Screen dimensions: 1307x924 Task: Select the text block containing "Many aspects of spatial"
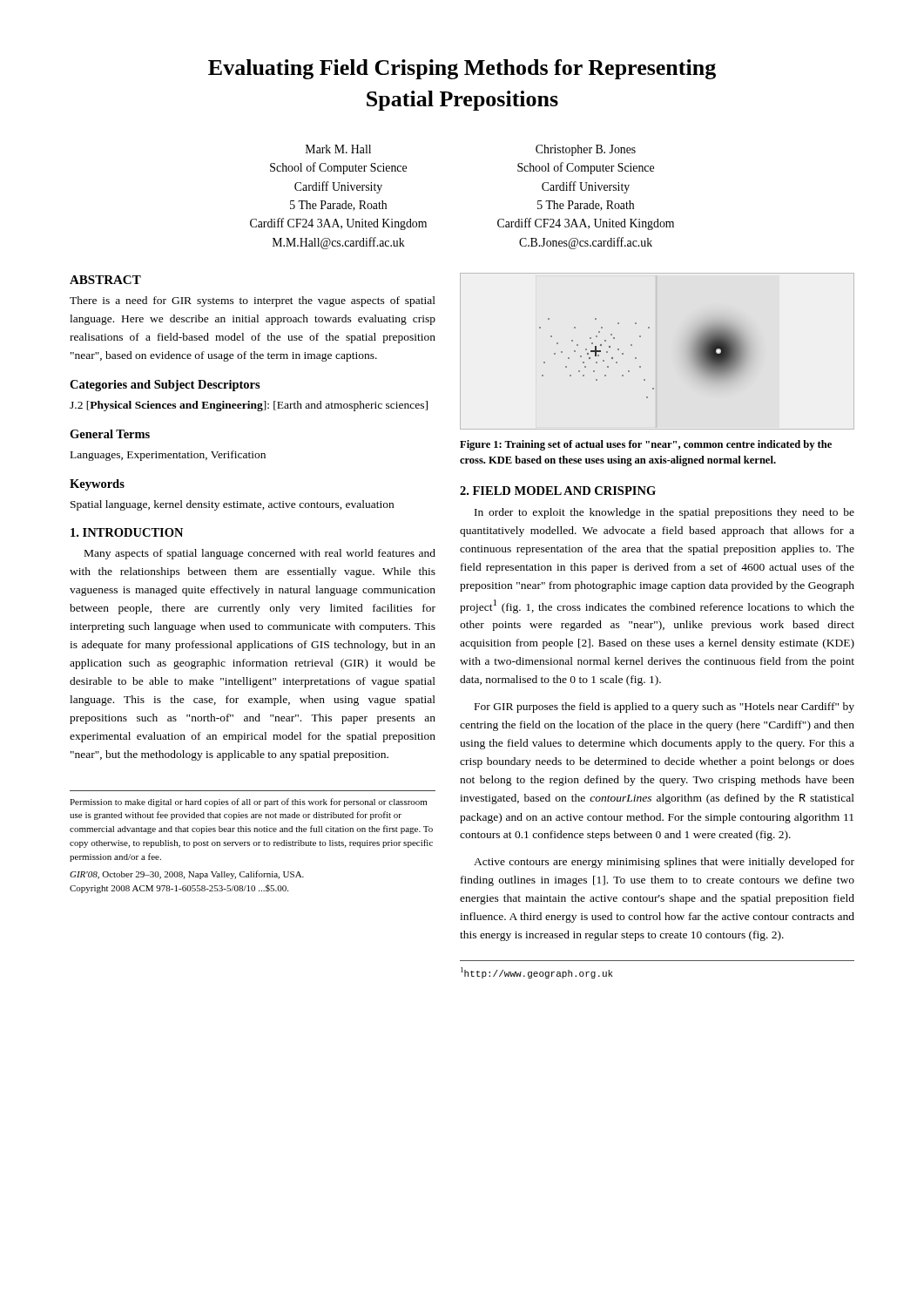tap(253, 654)
